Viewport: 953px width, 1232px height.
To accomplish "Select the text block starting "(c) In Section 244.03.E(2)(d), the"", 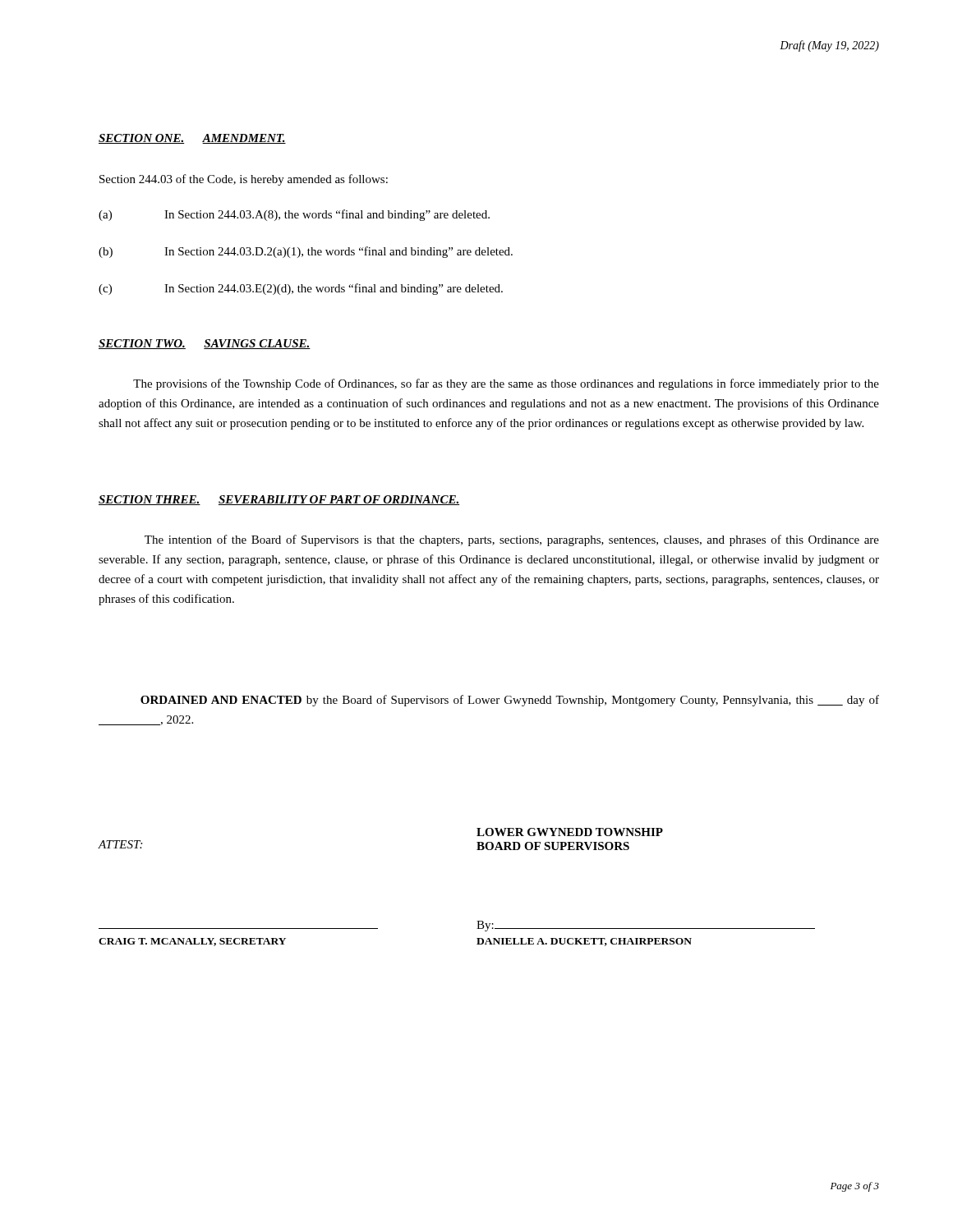I will (489, 289).
